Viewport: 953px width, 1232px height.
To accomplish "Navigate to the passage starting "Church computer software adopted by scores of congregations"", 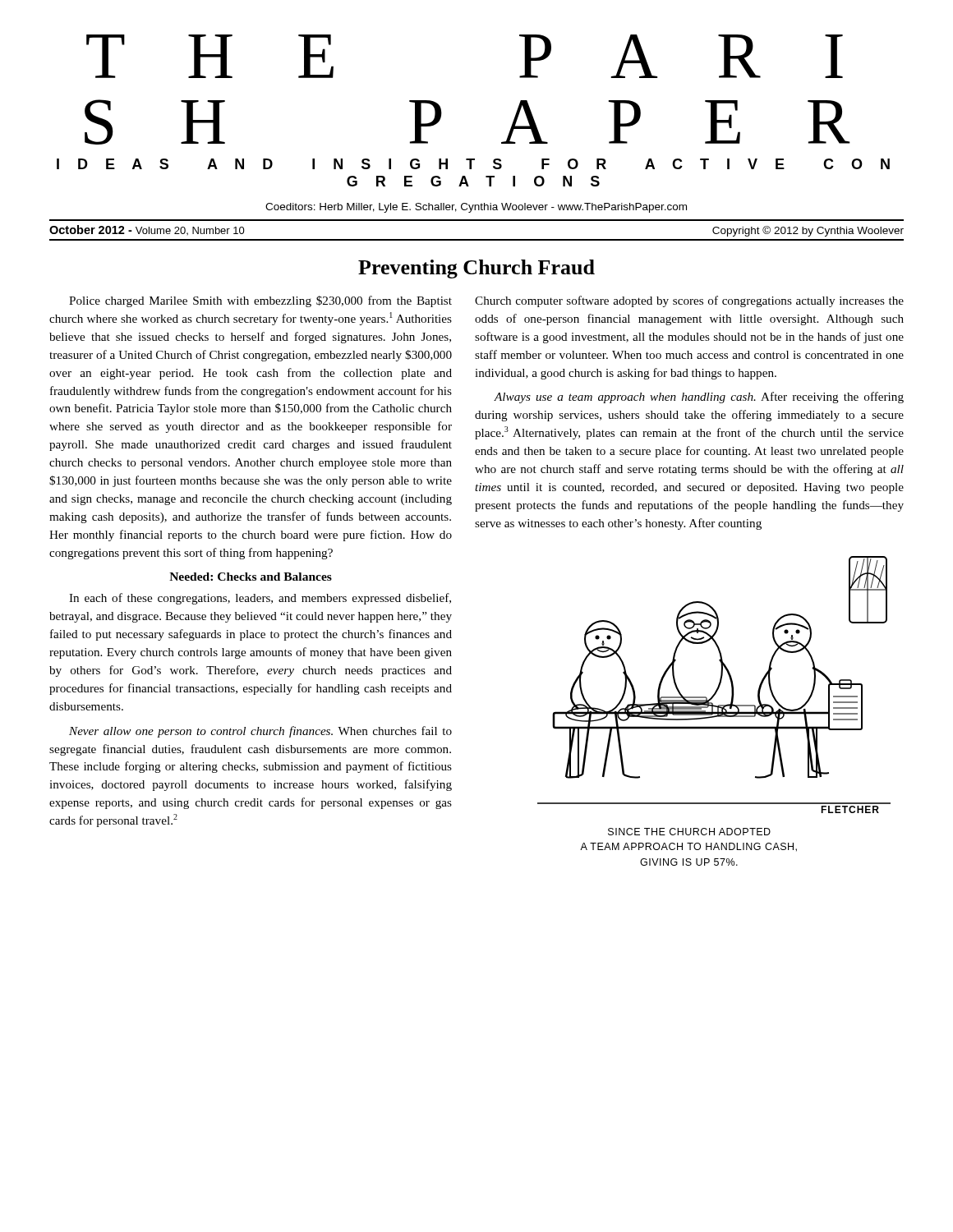I will pos(689,337).
